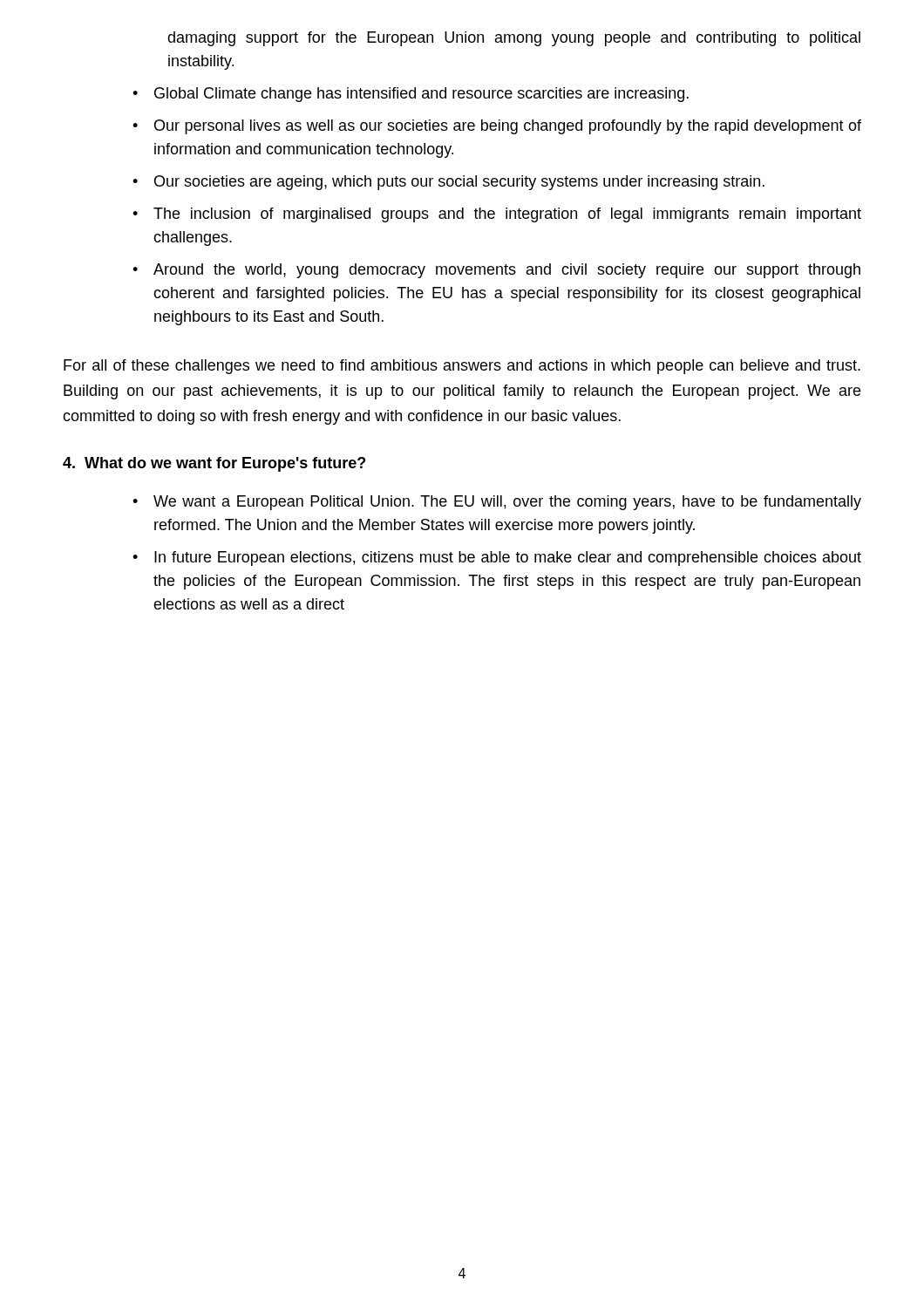Locate the block of text that opens with "damaging support for the European Union among"
The width and height of the screenshot is (924, 1308).
click(514, 49)
